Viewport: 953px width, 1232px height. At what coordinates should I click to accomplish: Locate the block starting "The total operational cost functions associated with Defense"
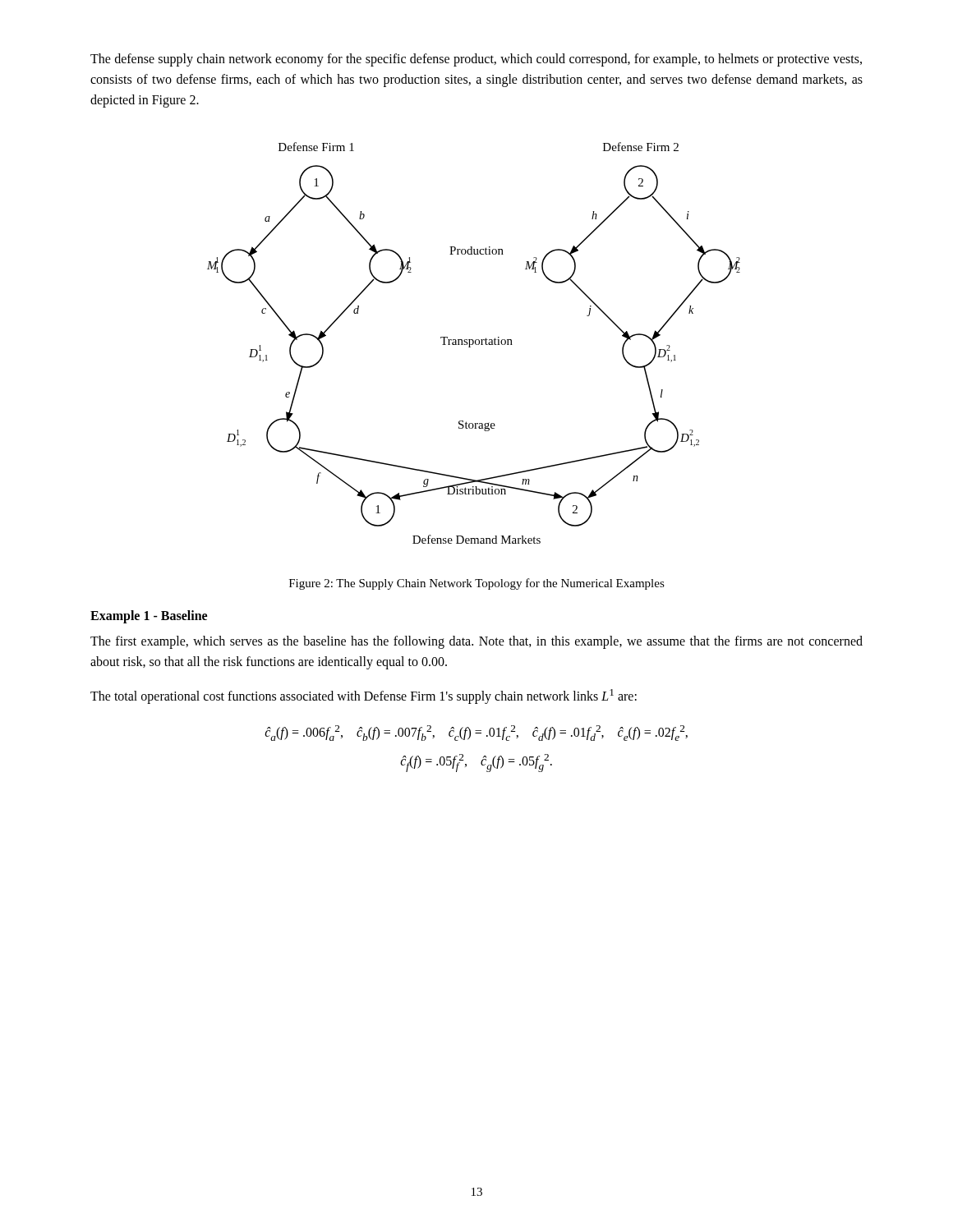coord(364,695)
